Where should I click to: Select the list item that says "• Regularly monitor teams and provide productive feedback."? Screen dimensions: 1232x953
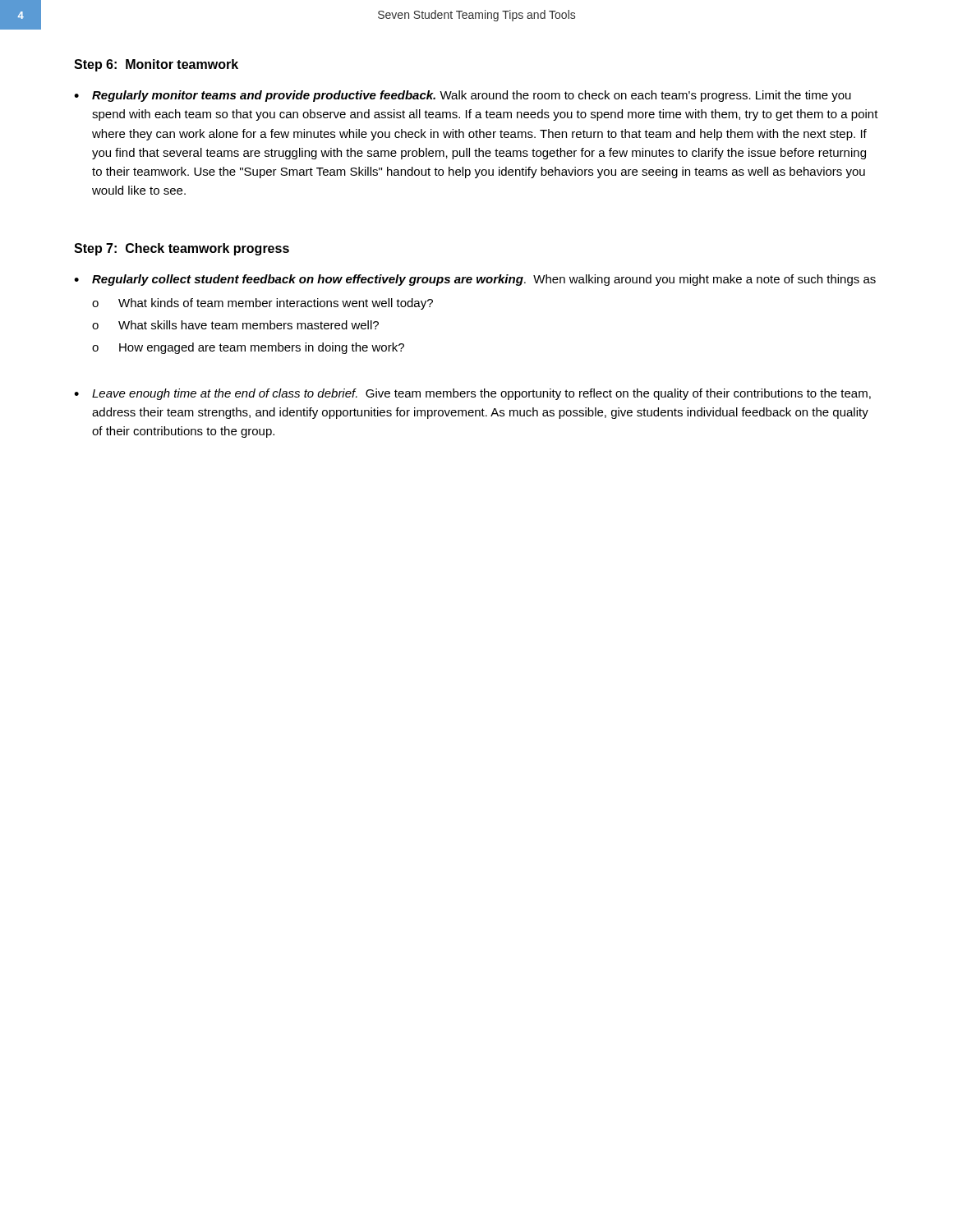476,143
